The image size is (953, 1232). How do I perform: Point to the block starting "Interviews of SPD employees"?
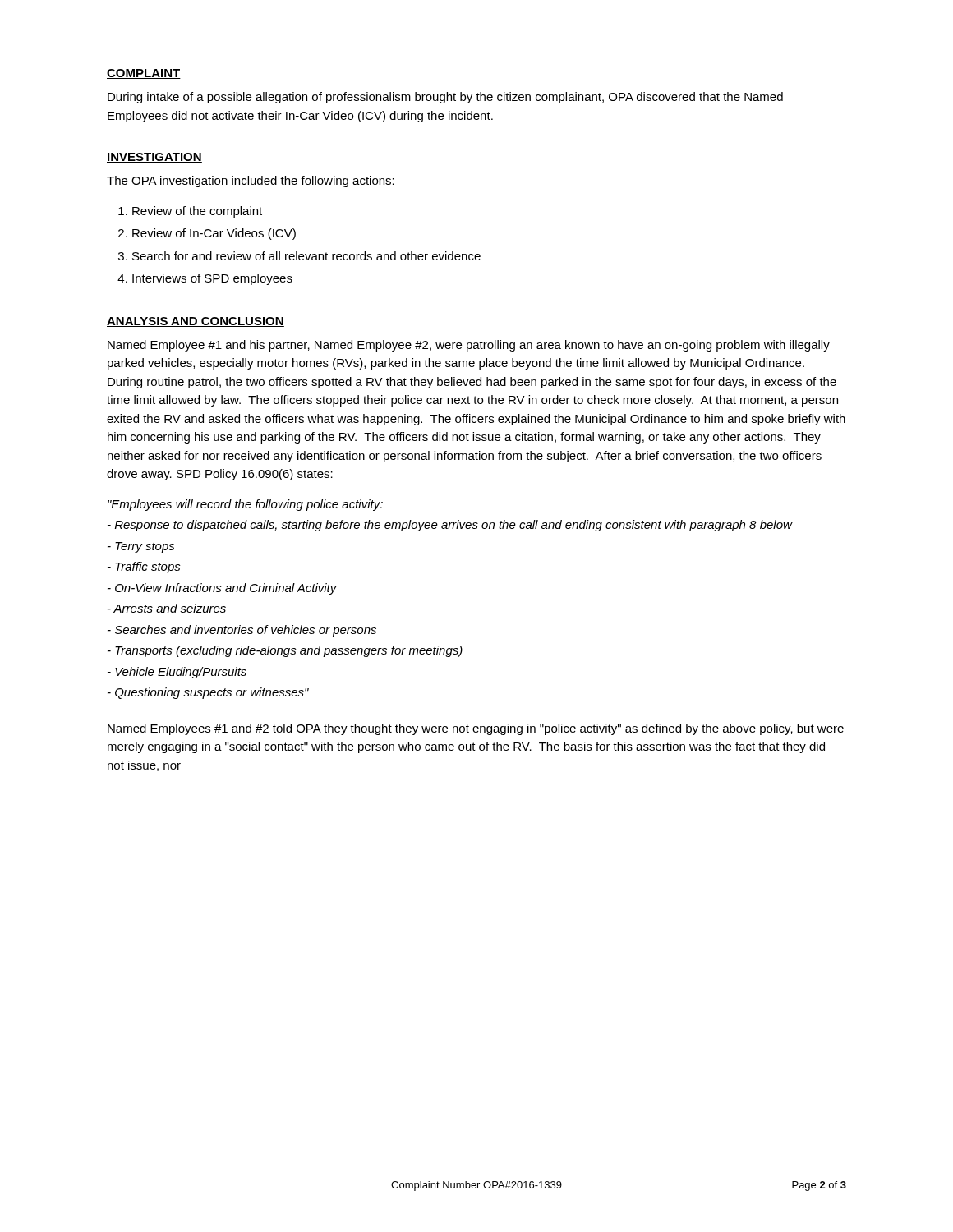(212, 278)
